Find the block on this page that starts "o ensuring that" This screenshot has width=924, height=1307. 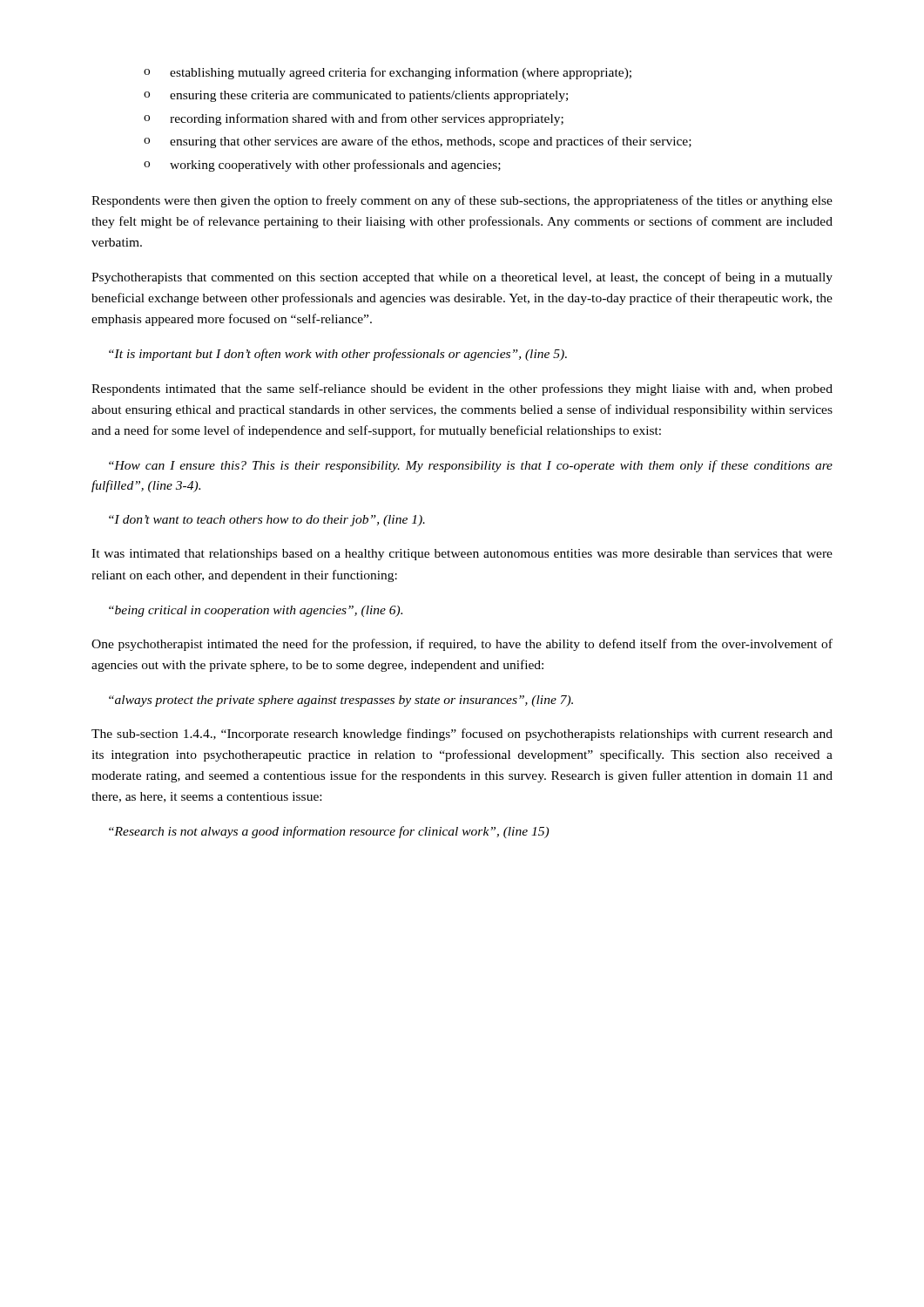click(488, 142)
